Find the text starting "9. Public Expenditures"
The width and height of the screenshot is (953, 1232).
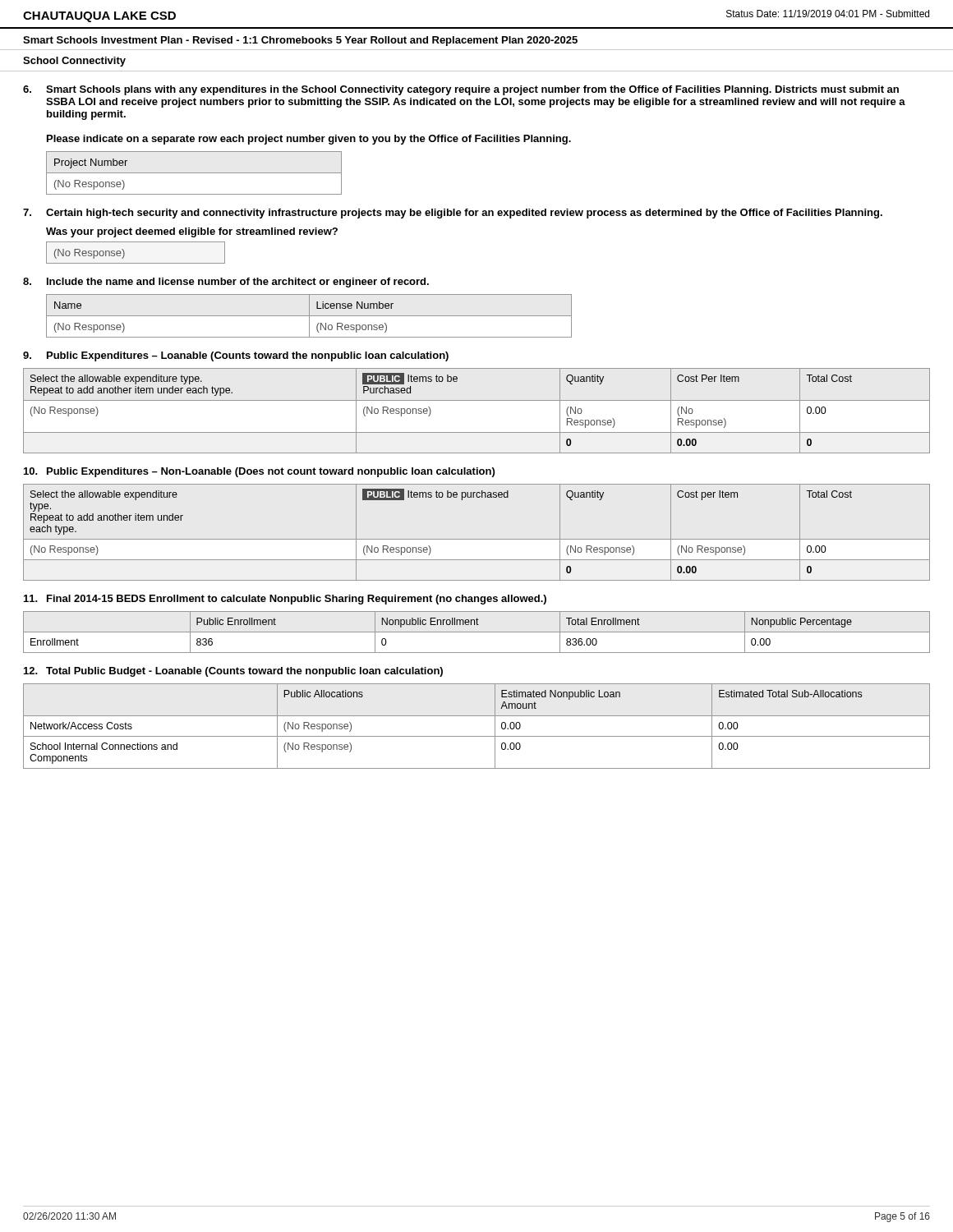[x=236, y=356]
